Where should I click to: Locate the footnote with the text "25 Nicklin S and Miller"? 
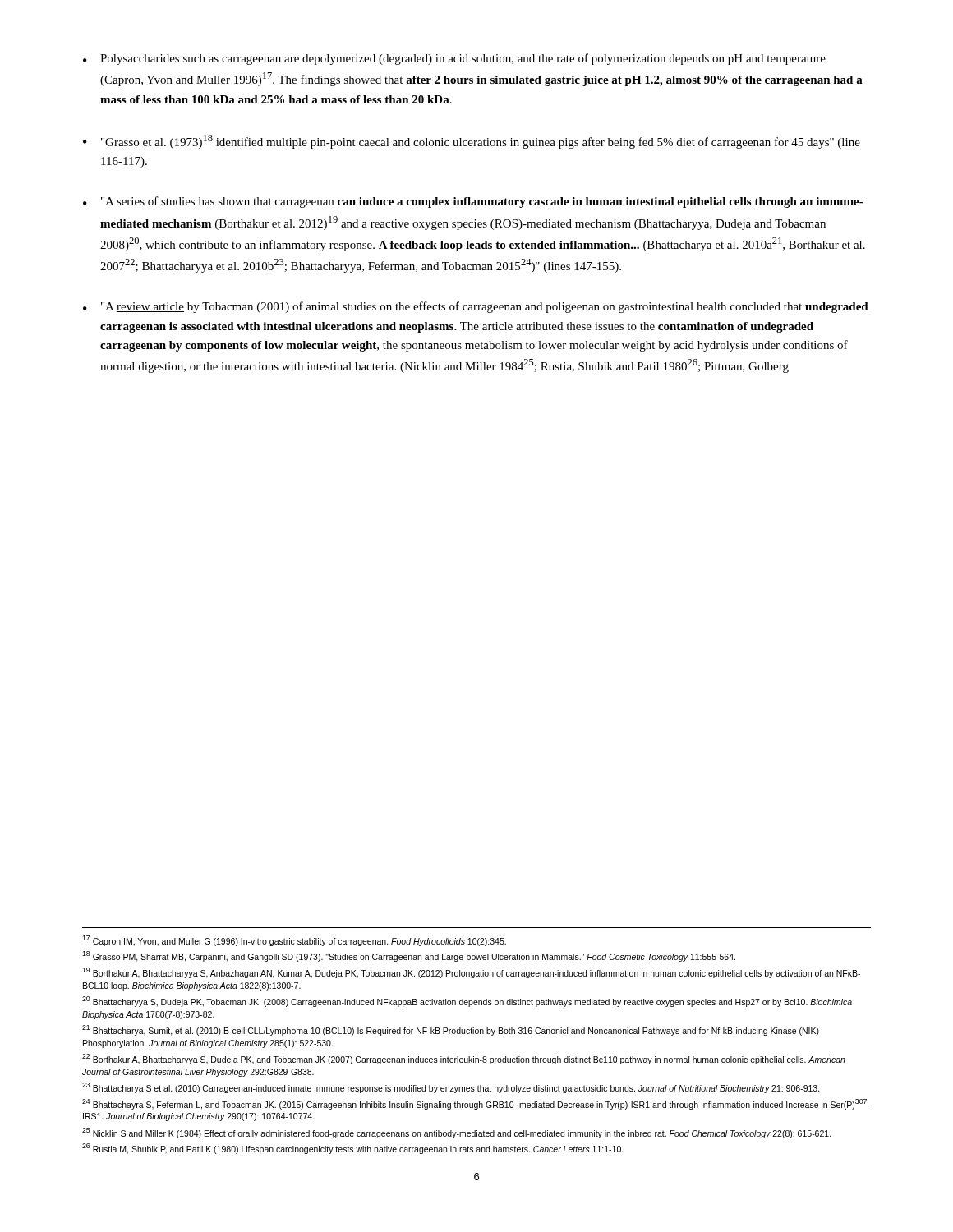point(457,1132)
